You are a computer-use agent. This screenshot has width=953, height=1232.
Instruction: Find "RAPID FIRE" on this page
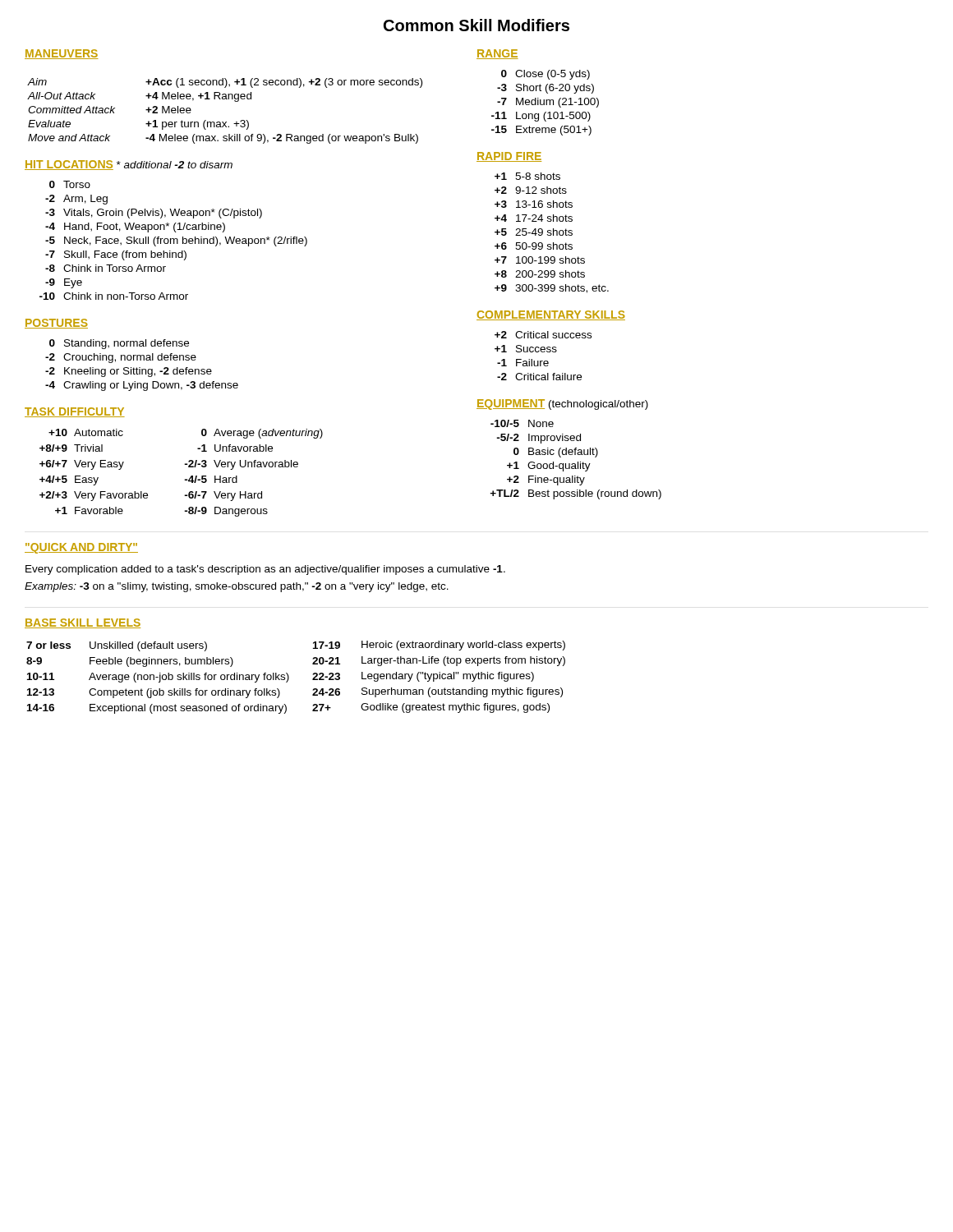click(x=509, y=156)
